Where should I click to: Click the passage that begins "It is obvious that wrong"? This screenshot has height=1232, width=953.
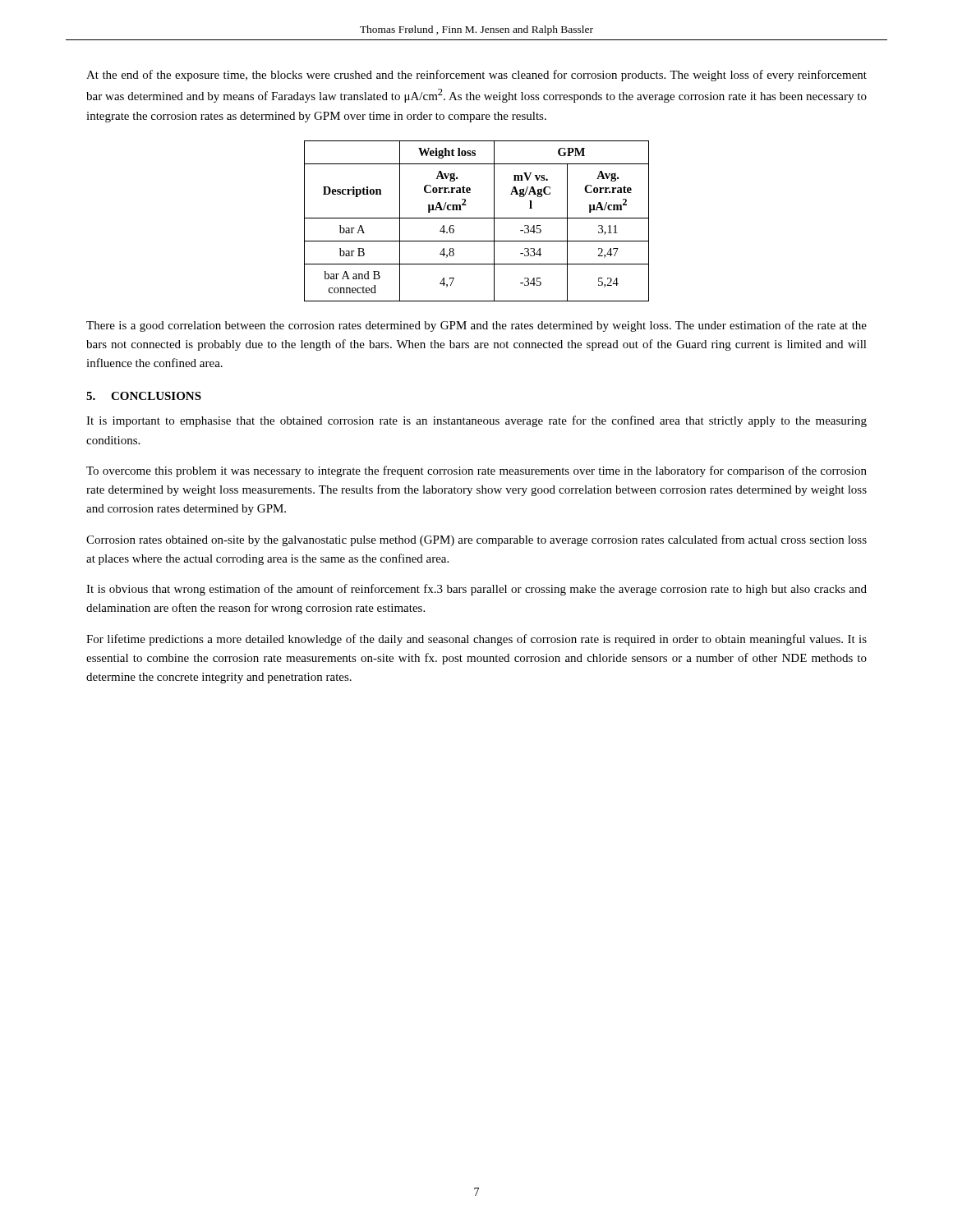tap(476, 599)
